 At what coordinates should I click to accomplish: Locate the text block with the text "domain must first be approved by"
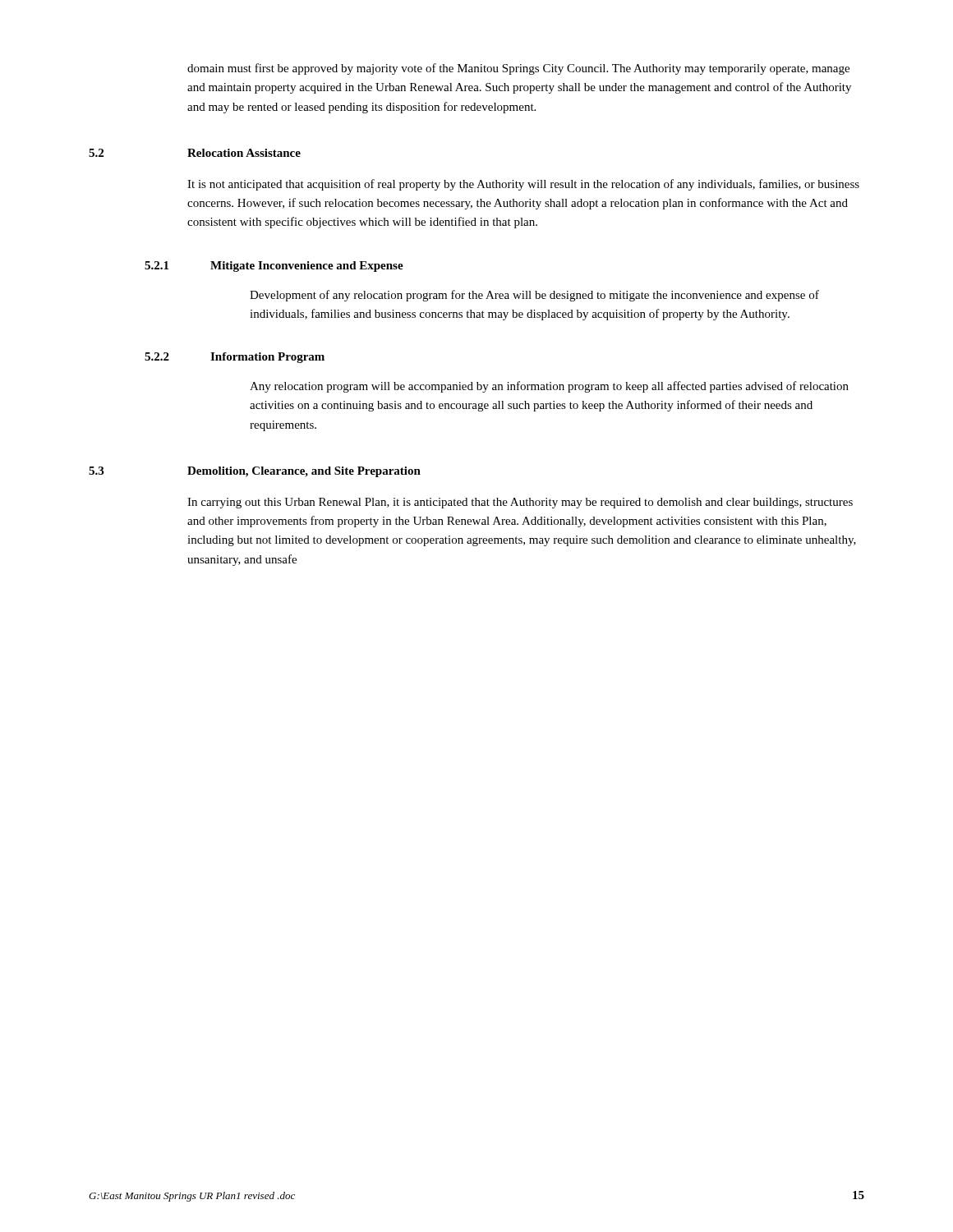[519, 87]
